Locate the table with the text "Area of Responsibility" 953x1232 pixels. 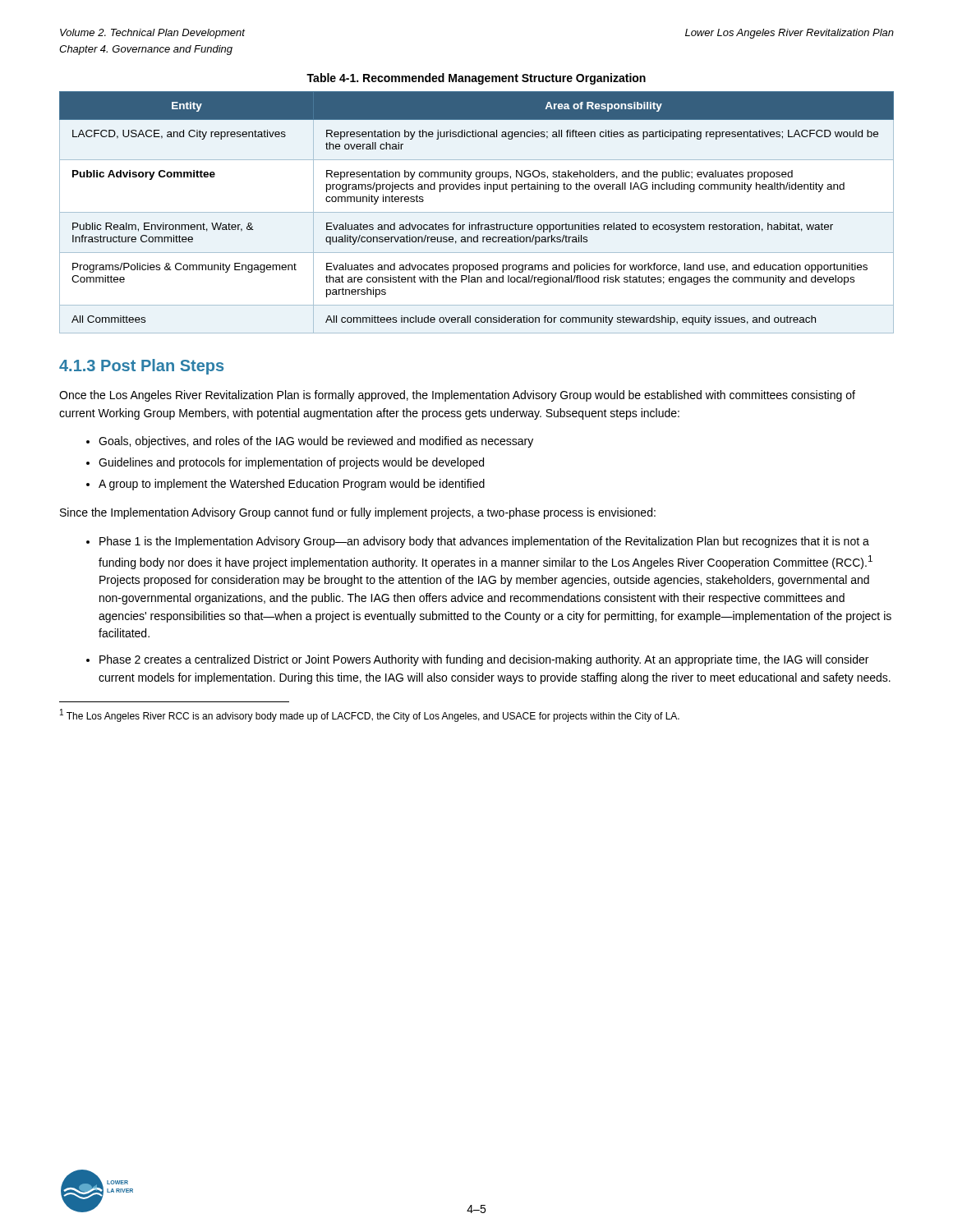pyautogui.click(x=476, y=212)
